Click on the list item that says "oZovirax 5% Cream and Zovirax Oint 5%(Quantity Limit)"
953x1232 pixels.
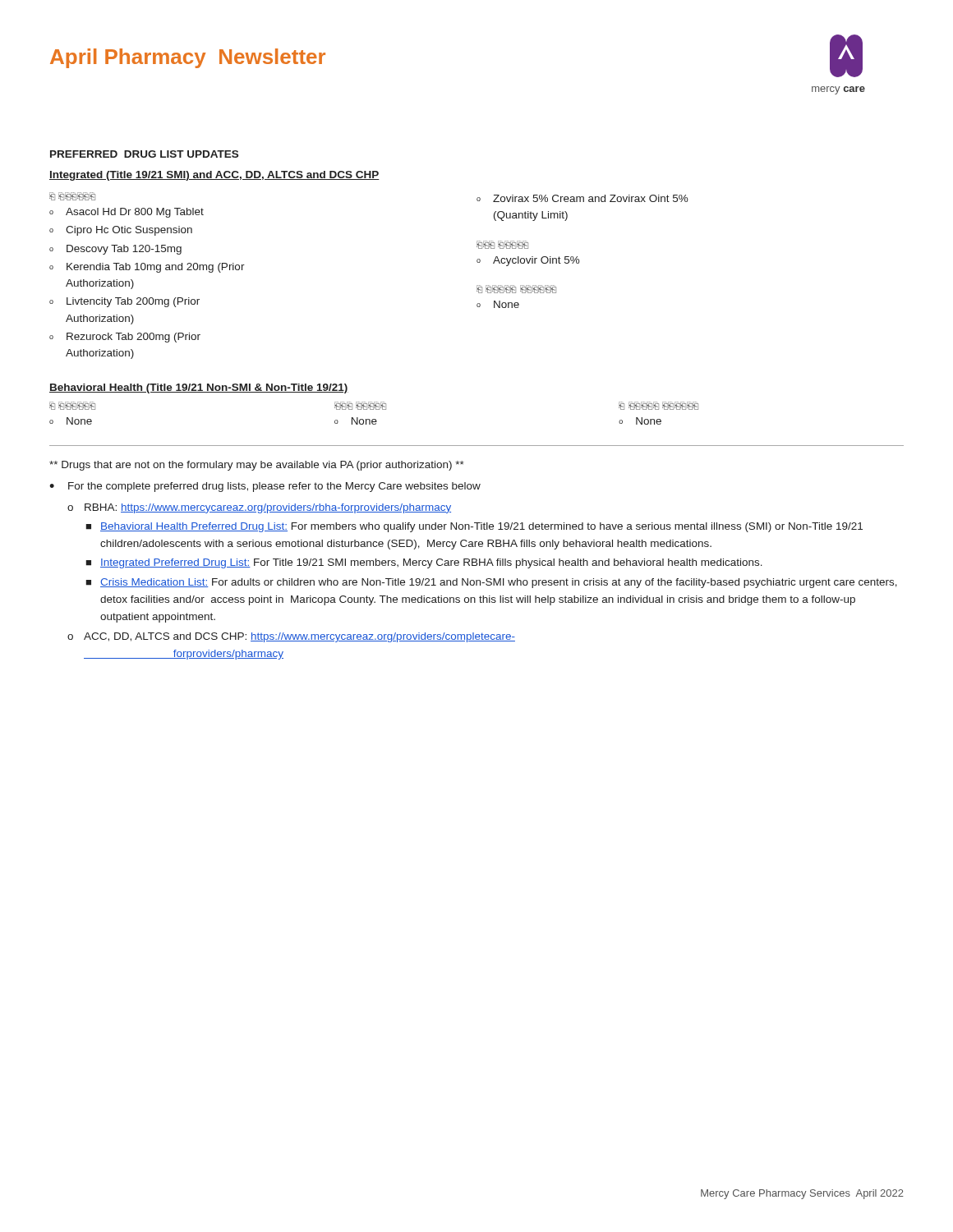point(582,207)
